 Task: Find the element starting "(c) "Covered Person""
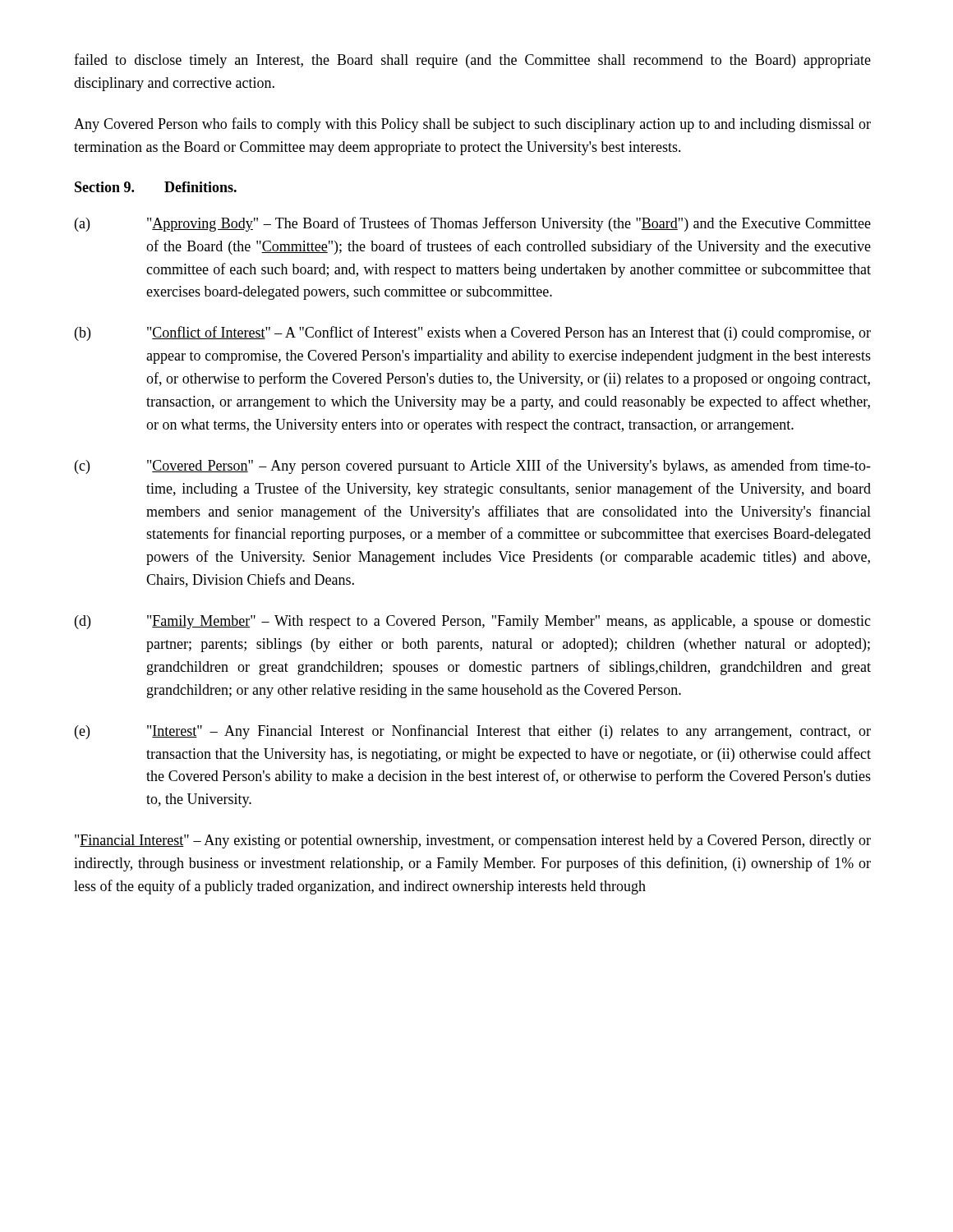(x=472, y=524)
